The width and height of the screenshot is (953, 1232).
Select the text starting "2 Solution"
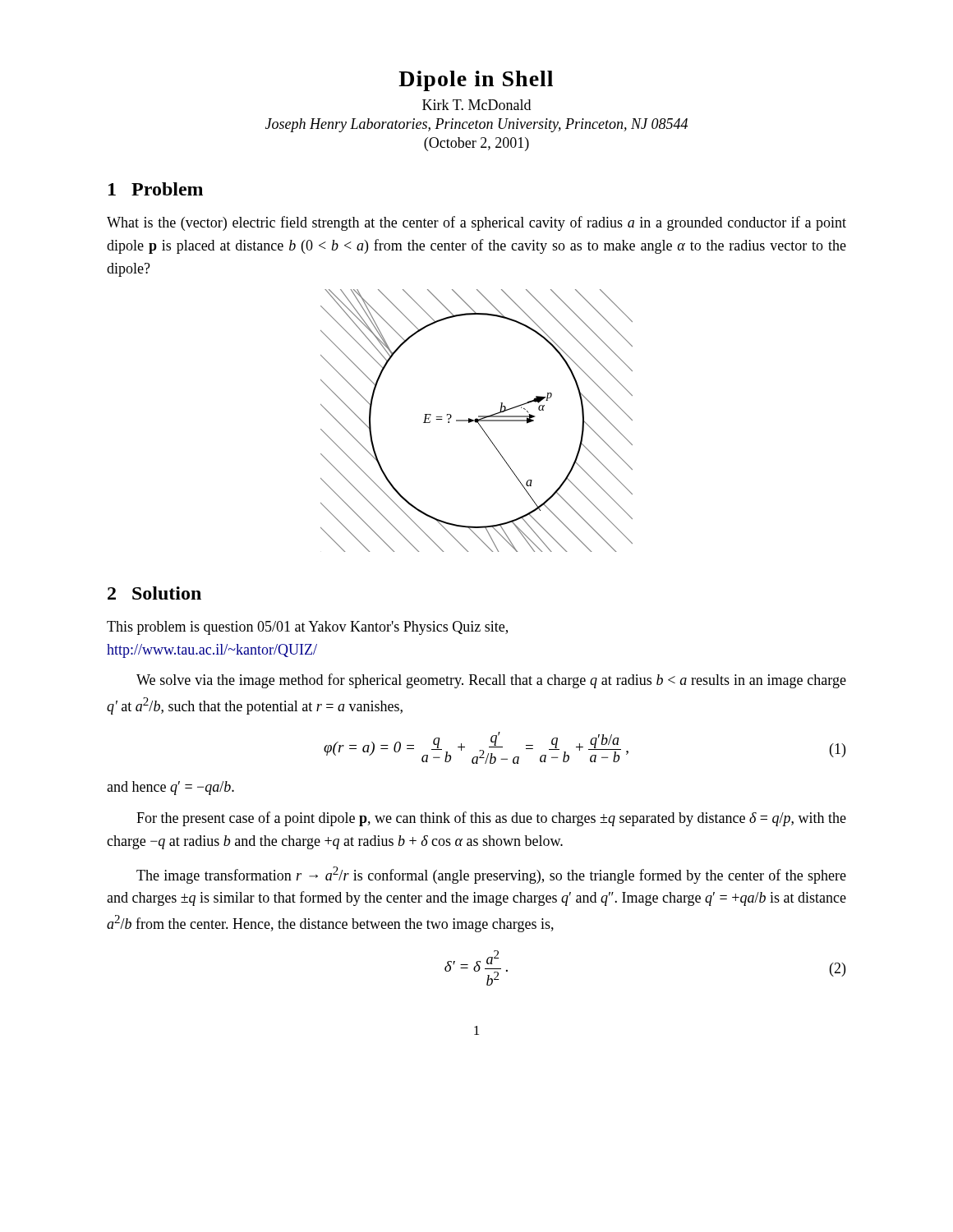pos(154,593)
